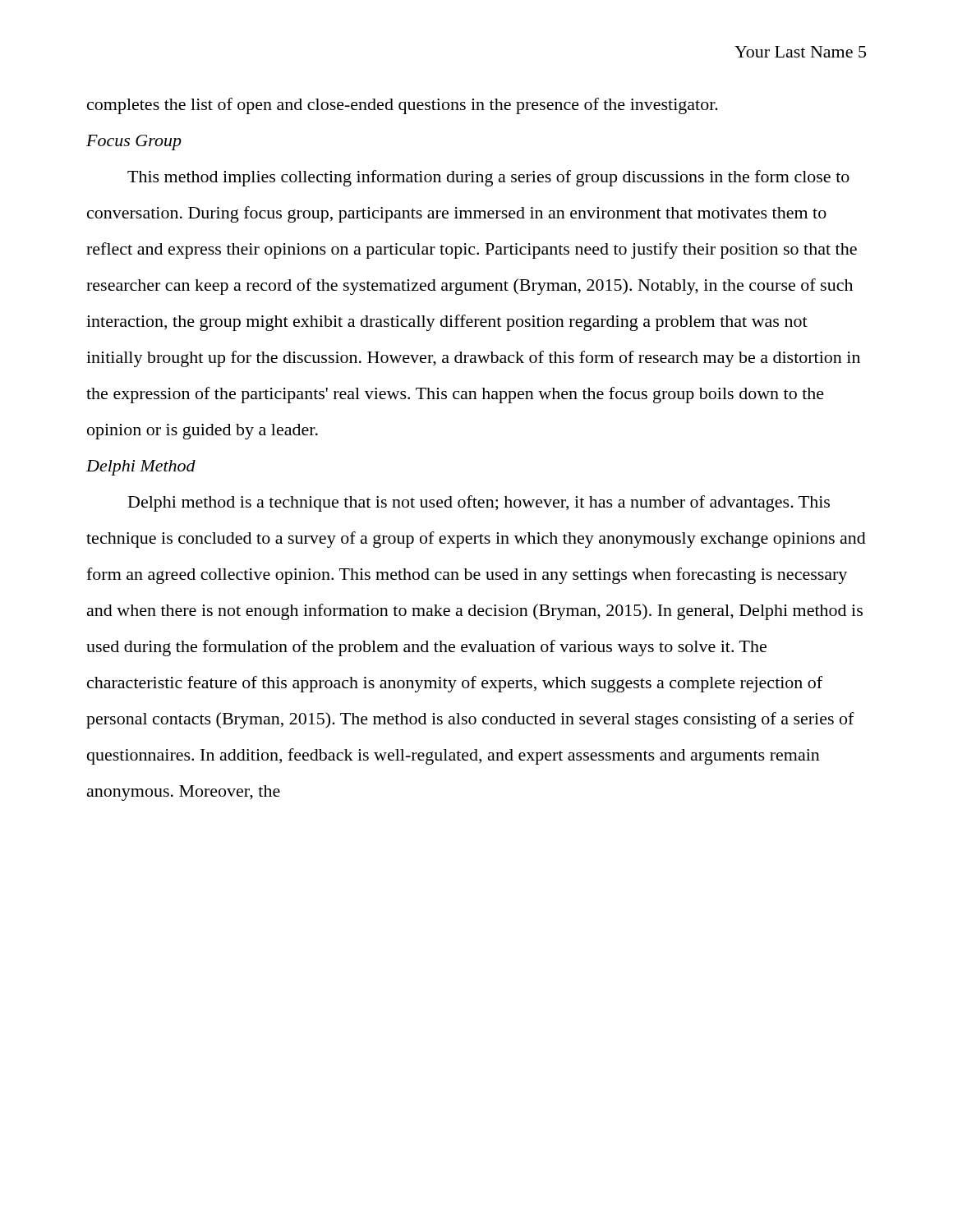Click on the passage starting "completes the list of open and close-ended questions"

(x=402, y=104)
